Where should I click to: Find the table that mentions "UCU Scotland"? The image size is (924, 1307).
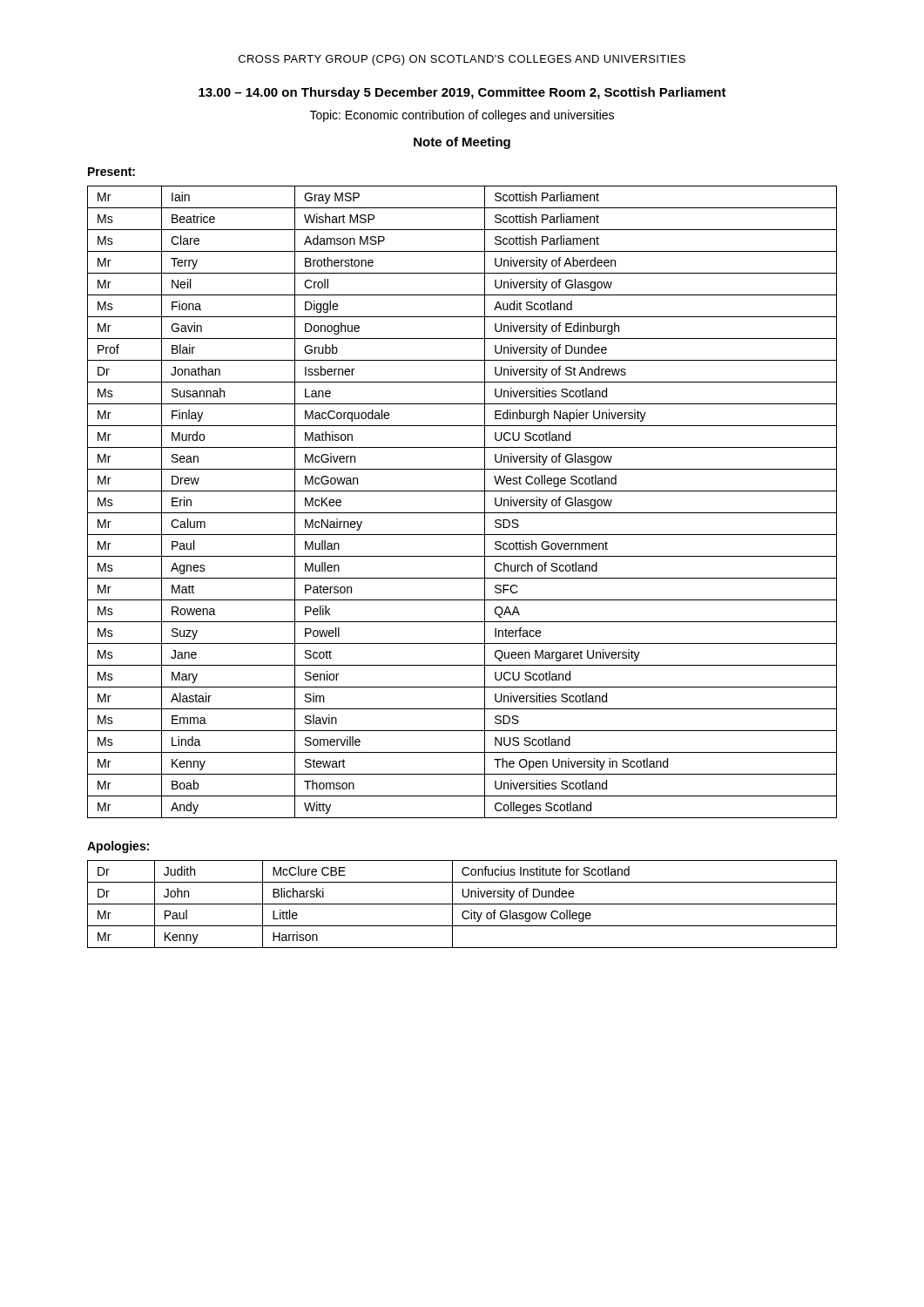pos(462,502)
